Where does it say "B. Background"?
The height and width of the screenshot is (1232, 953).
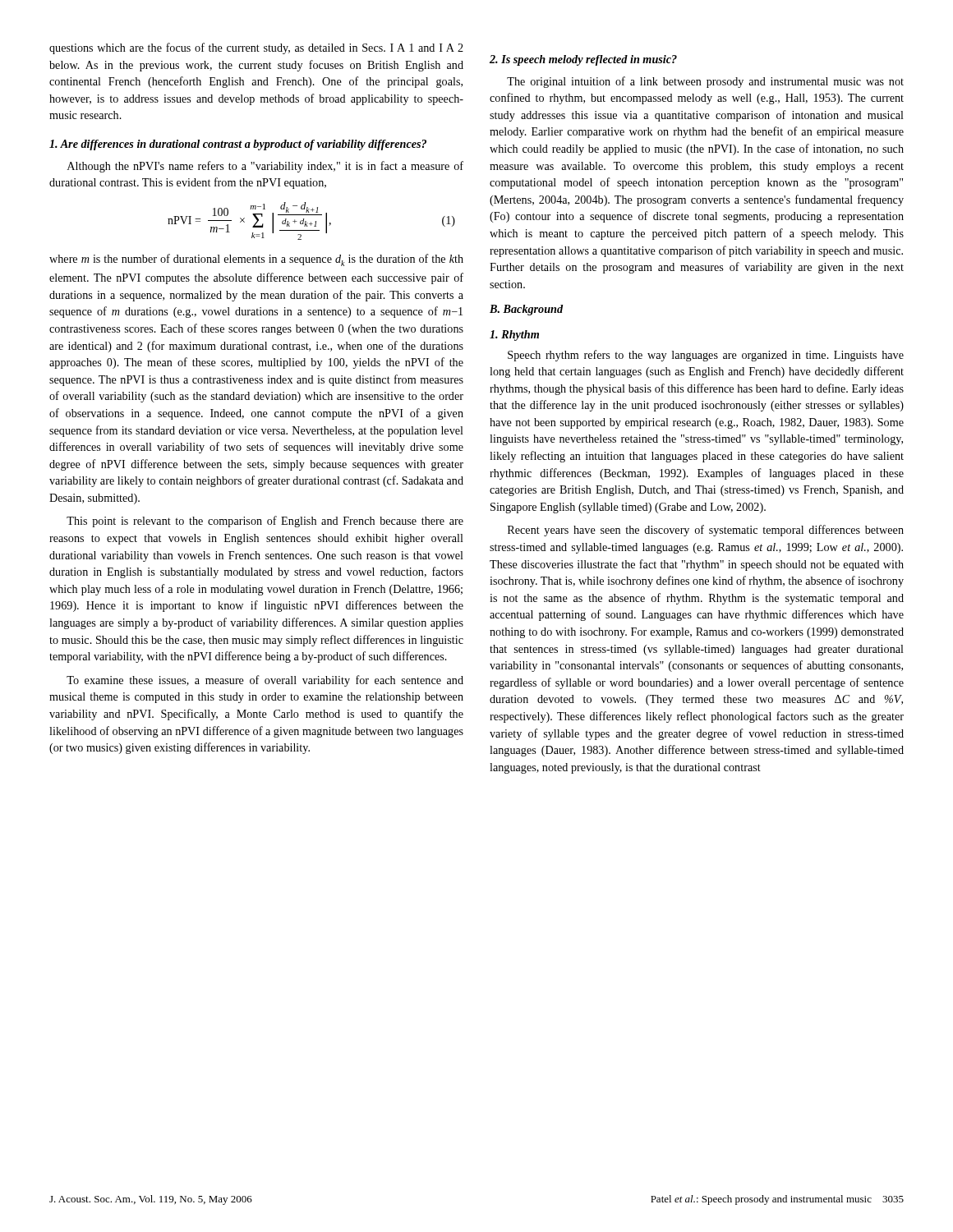(x=526, y=310)
